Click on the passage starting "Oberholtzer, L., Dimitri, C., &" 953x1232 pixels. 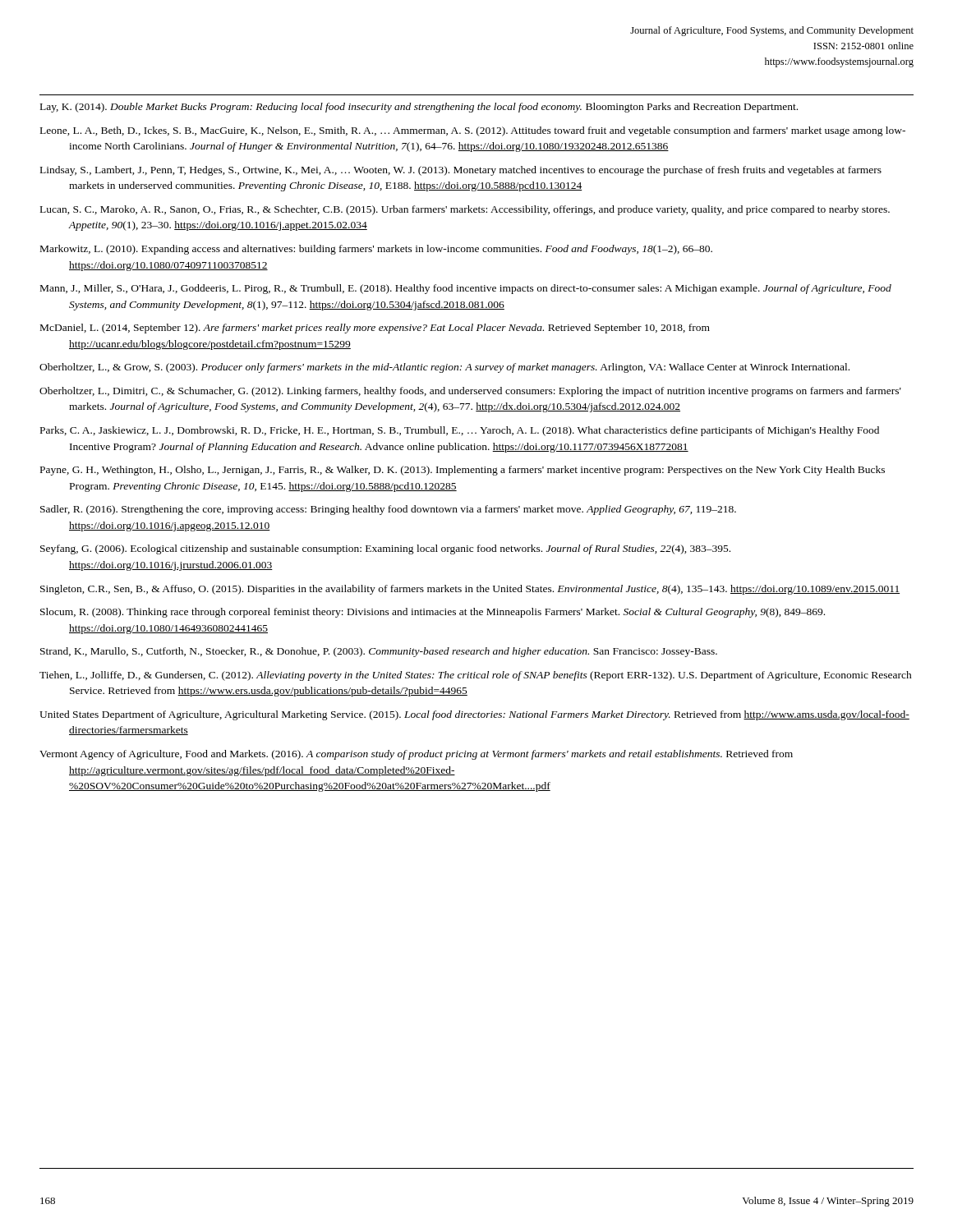tap(470, 398)
